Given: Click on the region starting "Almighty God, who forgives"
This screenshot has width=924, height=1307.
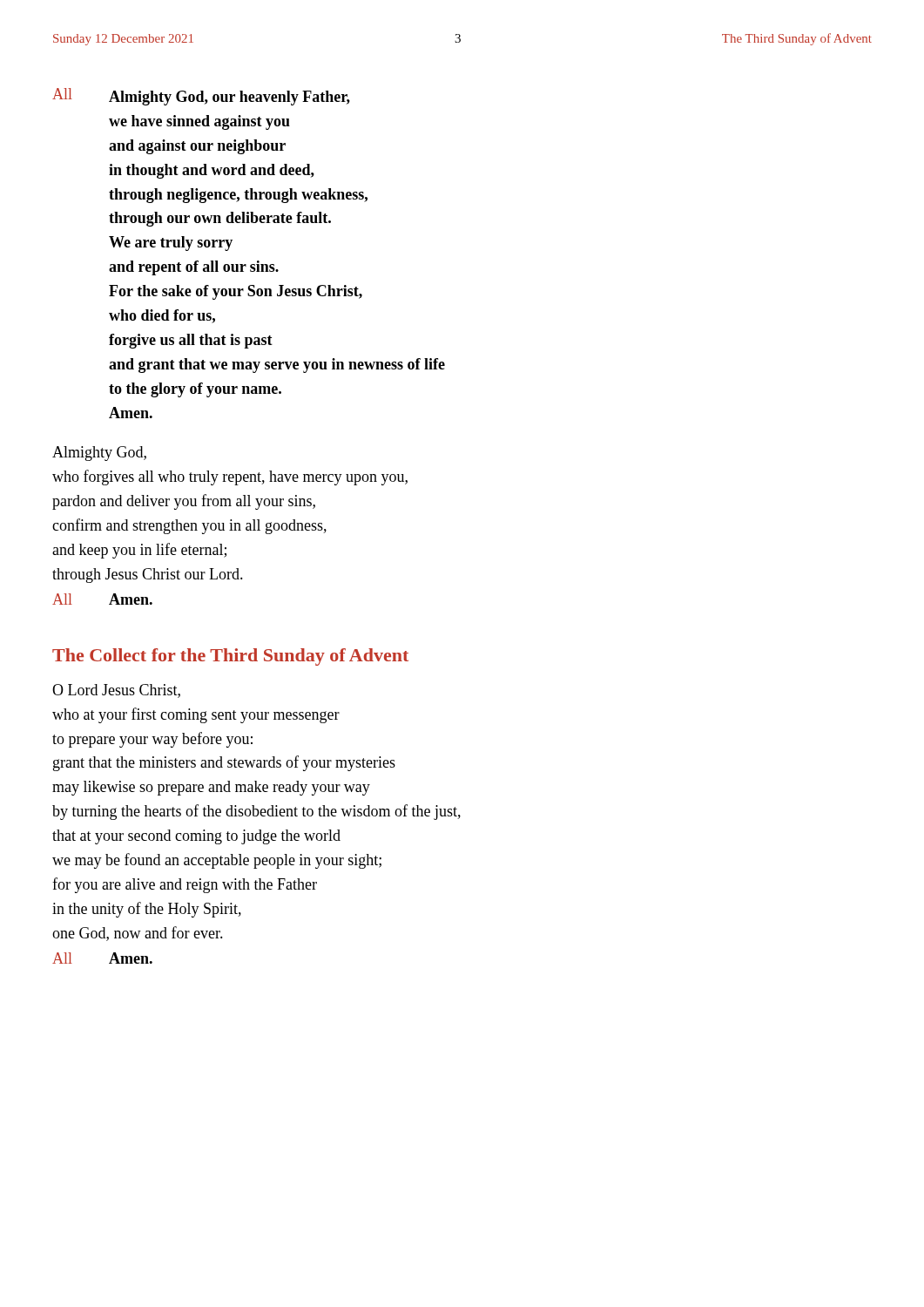Looking at the screenshot, I should point(230,513).
